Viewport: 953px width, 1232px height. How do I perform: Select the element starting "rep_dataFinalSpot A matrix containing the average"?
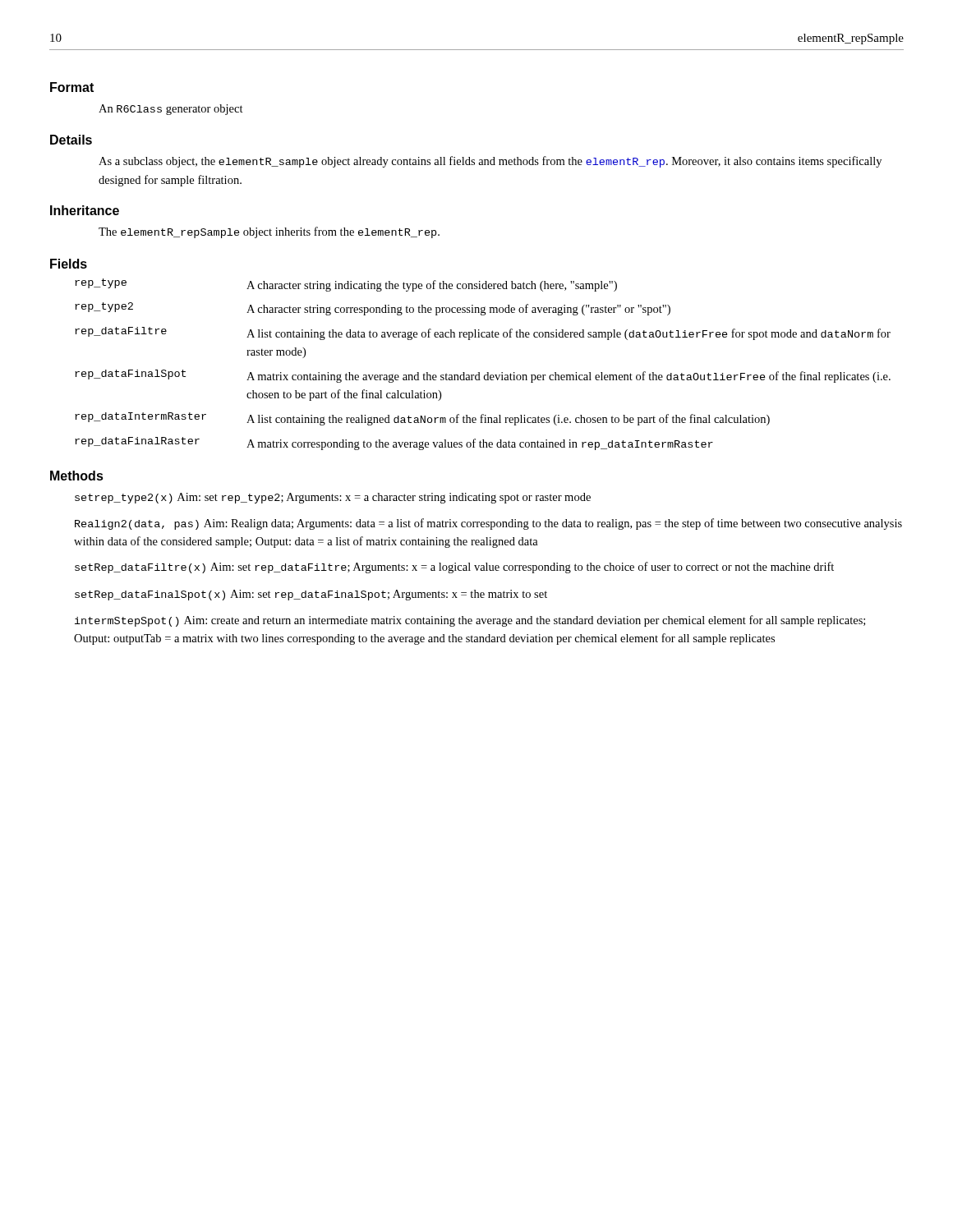click(x=489, y=386)
